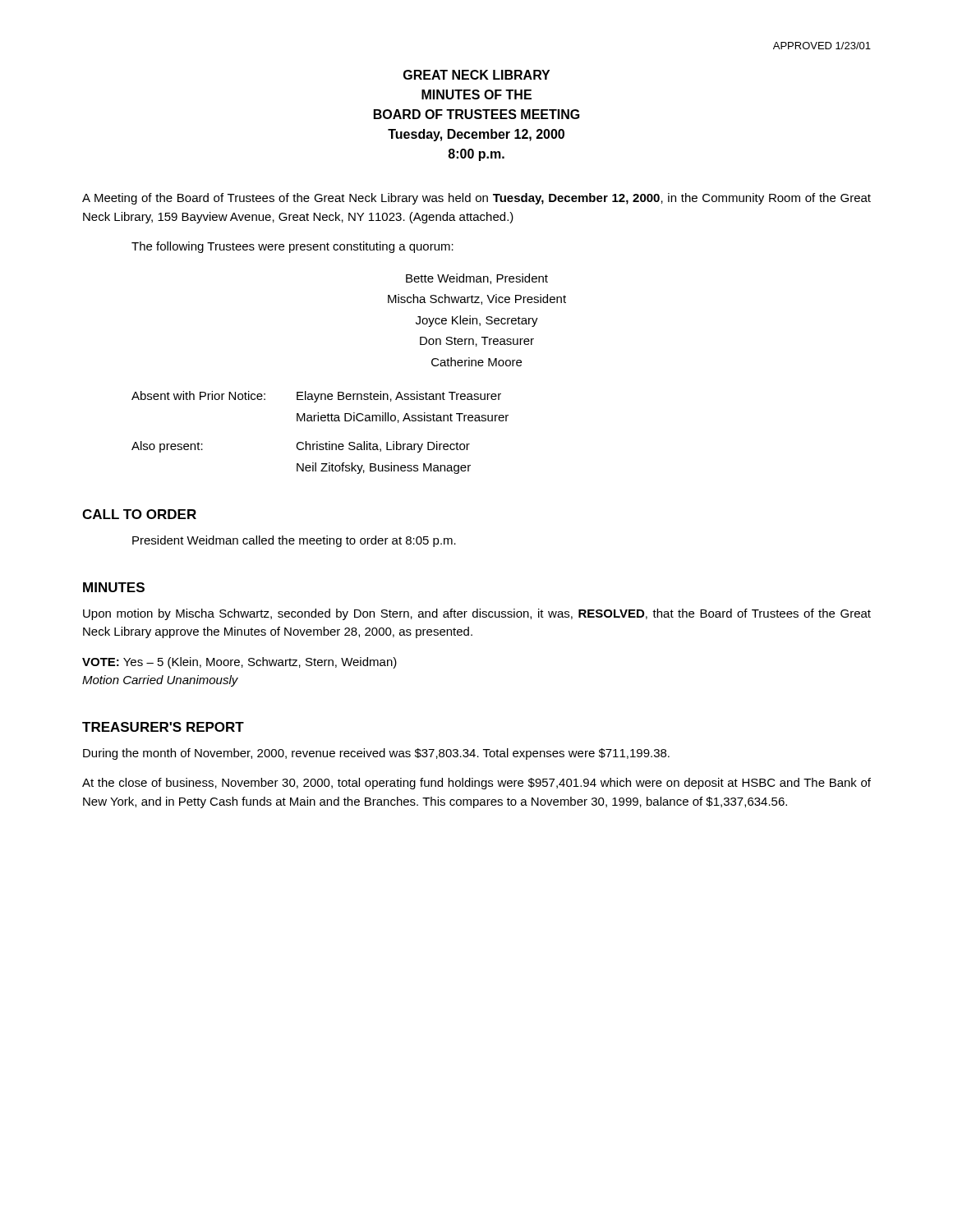Find the text block starting "At the close of business, November 30,"
The height and width of the screenshot is (1232, 953).
(476, 792)
